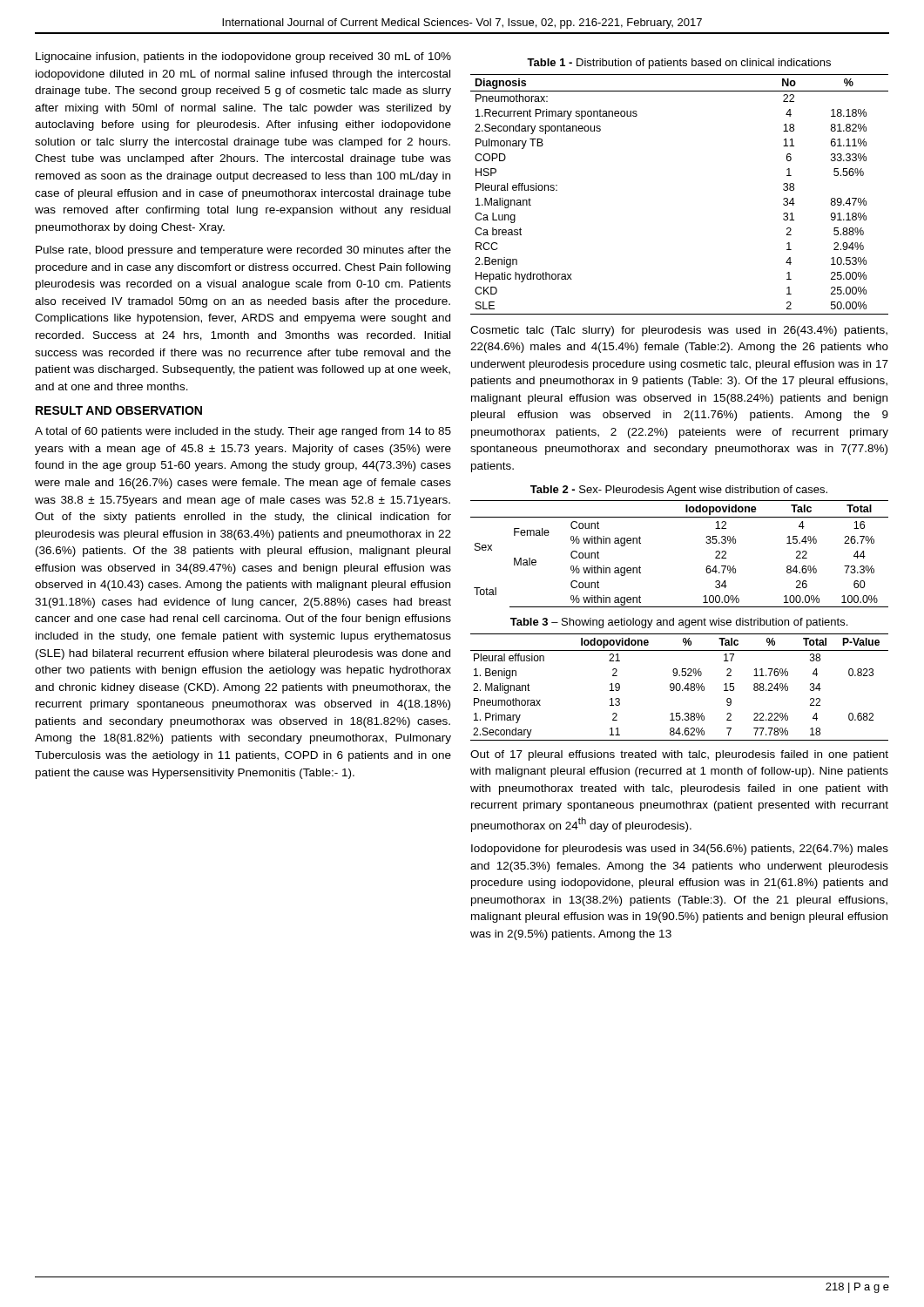Click on the table containing "2.Secondary spontaneous"
This screenshot has height=1307, width=924.
pyautogui.click(x=679, y=194)
